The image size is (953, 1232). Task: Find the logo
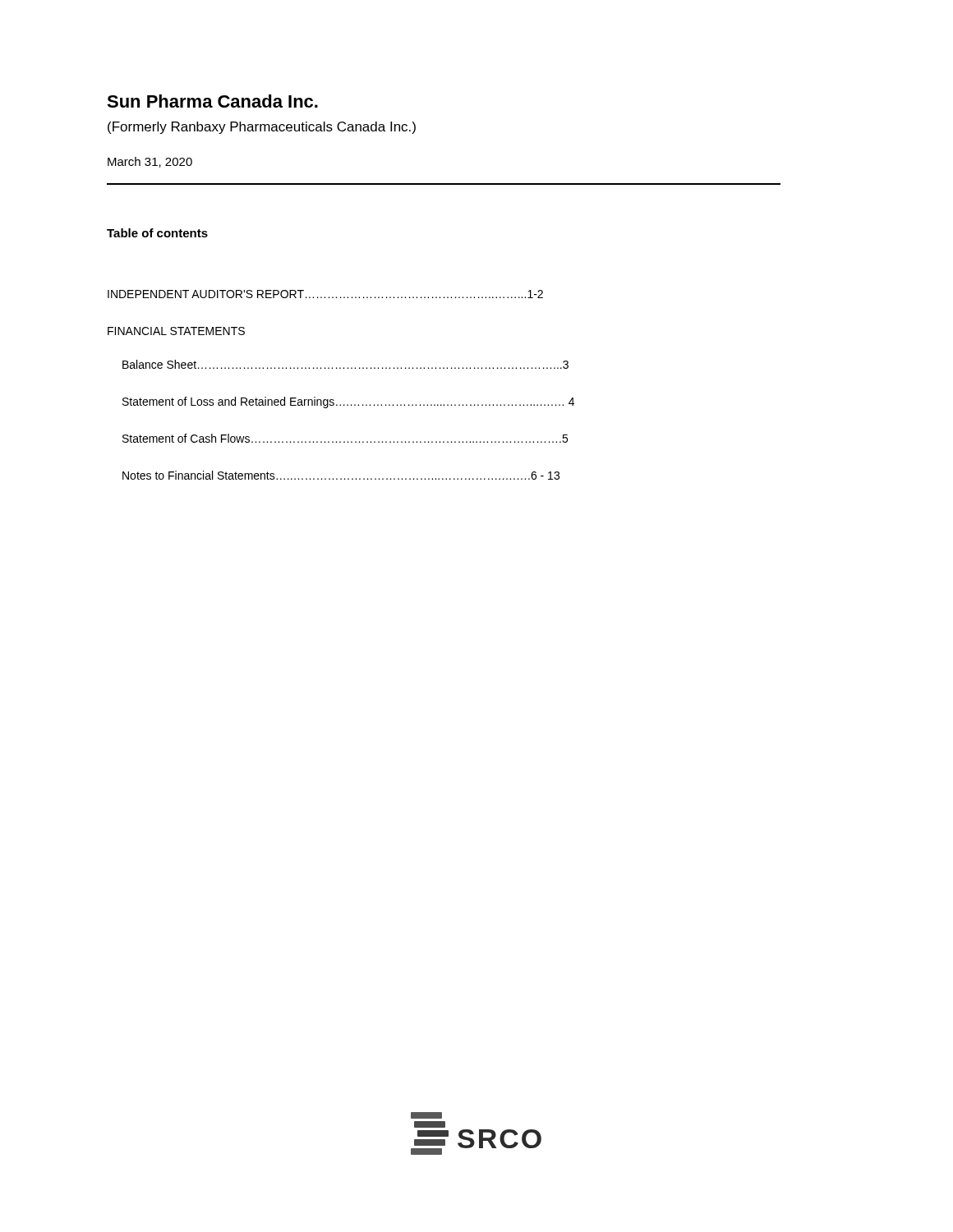click(476, 1136)
